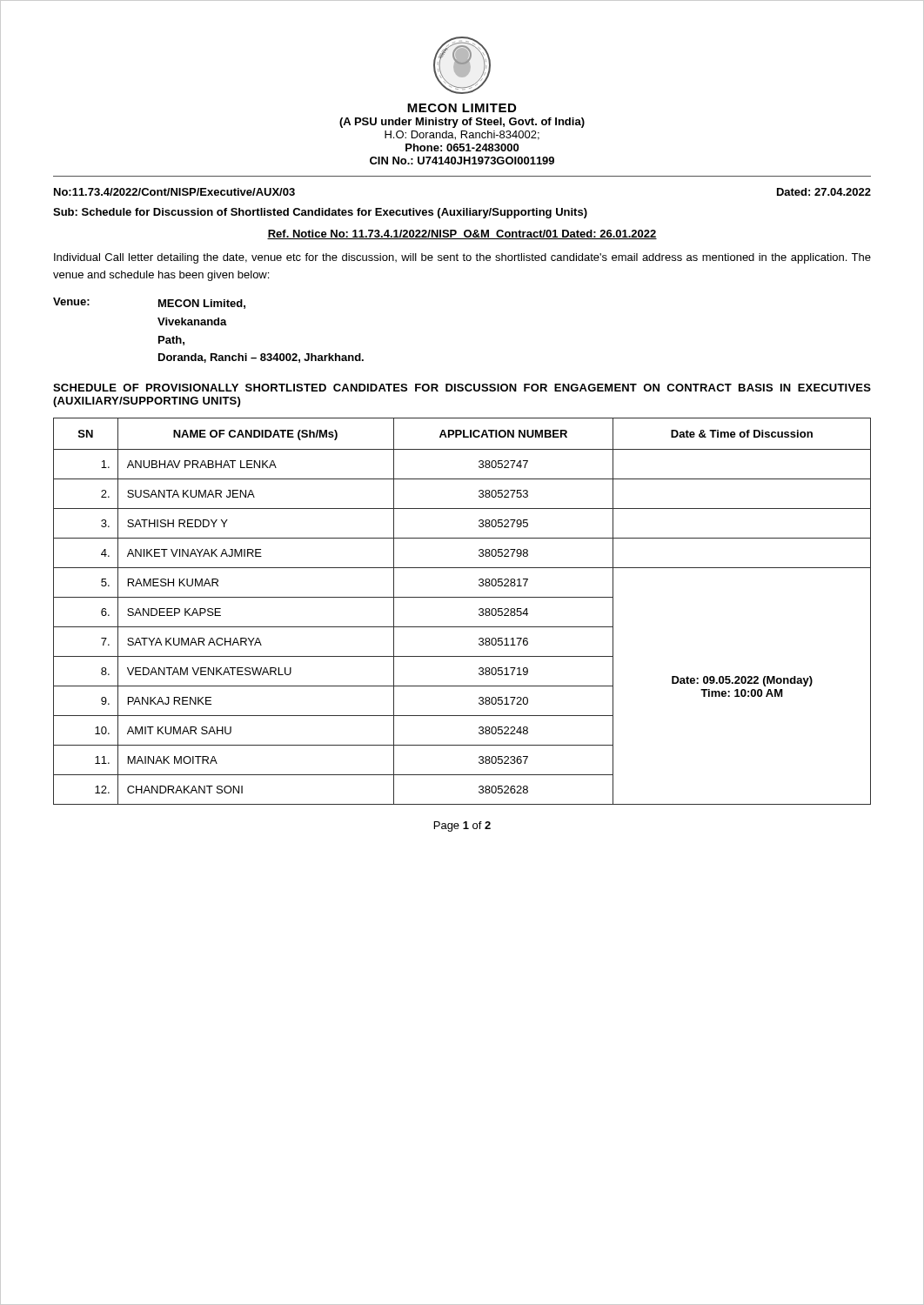Find the logo
This screenshot has height=1305, width=924.
(462, 65)
